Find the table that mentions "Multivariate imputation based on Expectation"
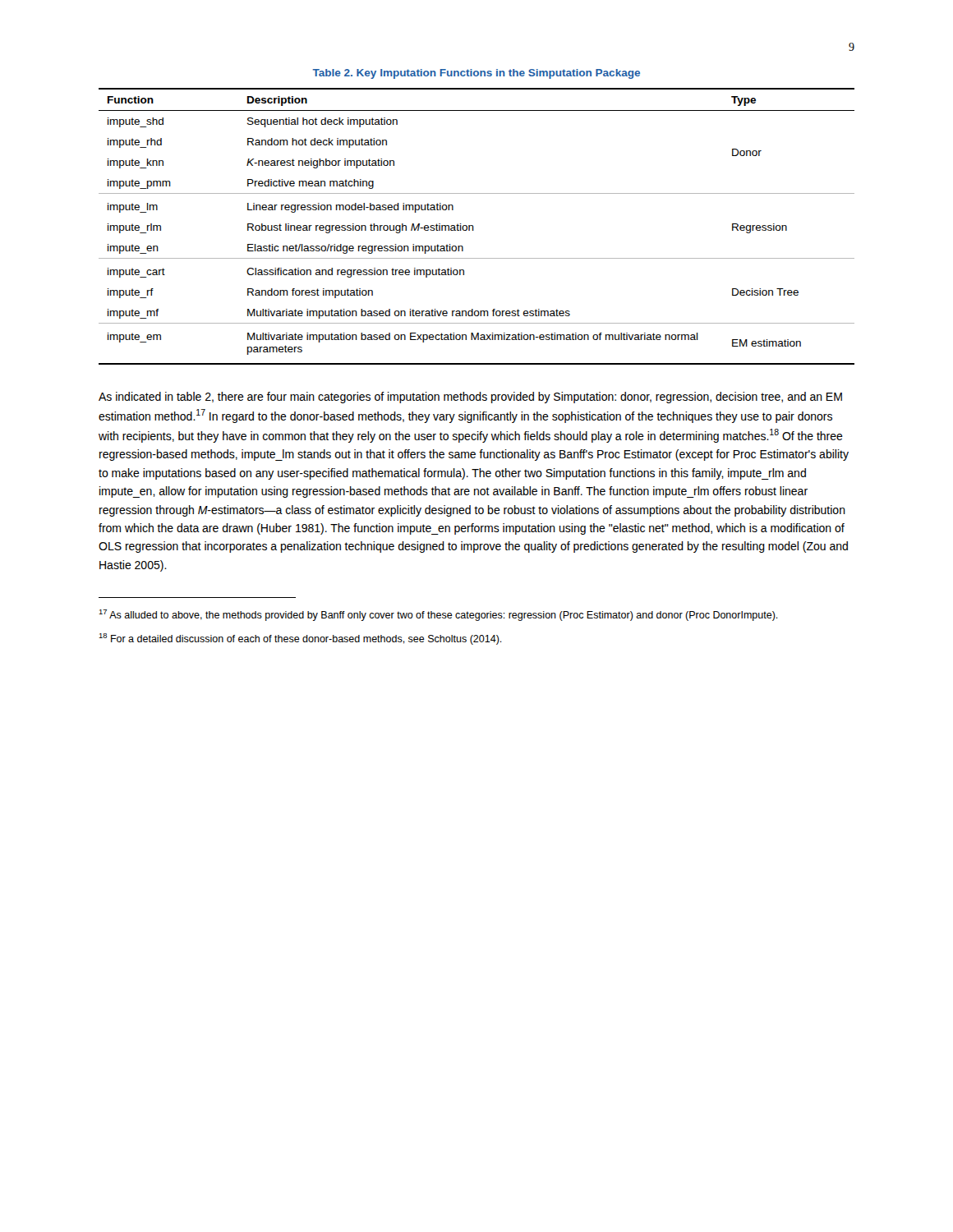The height and width of the screenshot is (1232, 953). pyautogui.click(x=476, y=226)
